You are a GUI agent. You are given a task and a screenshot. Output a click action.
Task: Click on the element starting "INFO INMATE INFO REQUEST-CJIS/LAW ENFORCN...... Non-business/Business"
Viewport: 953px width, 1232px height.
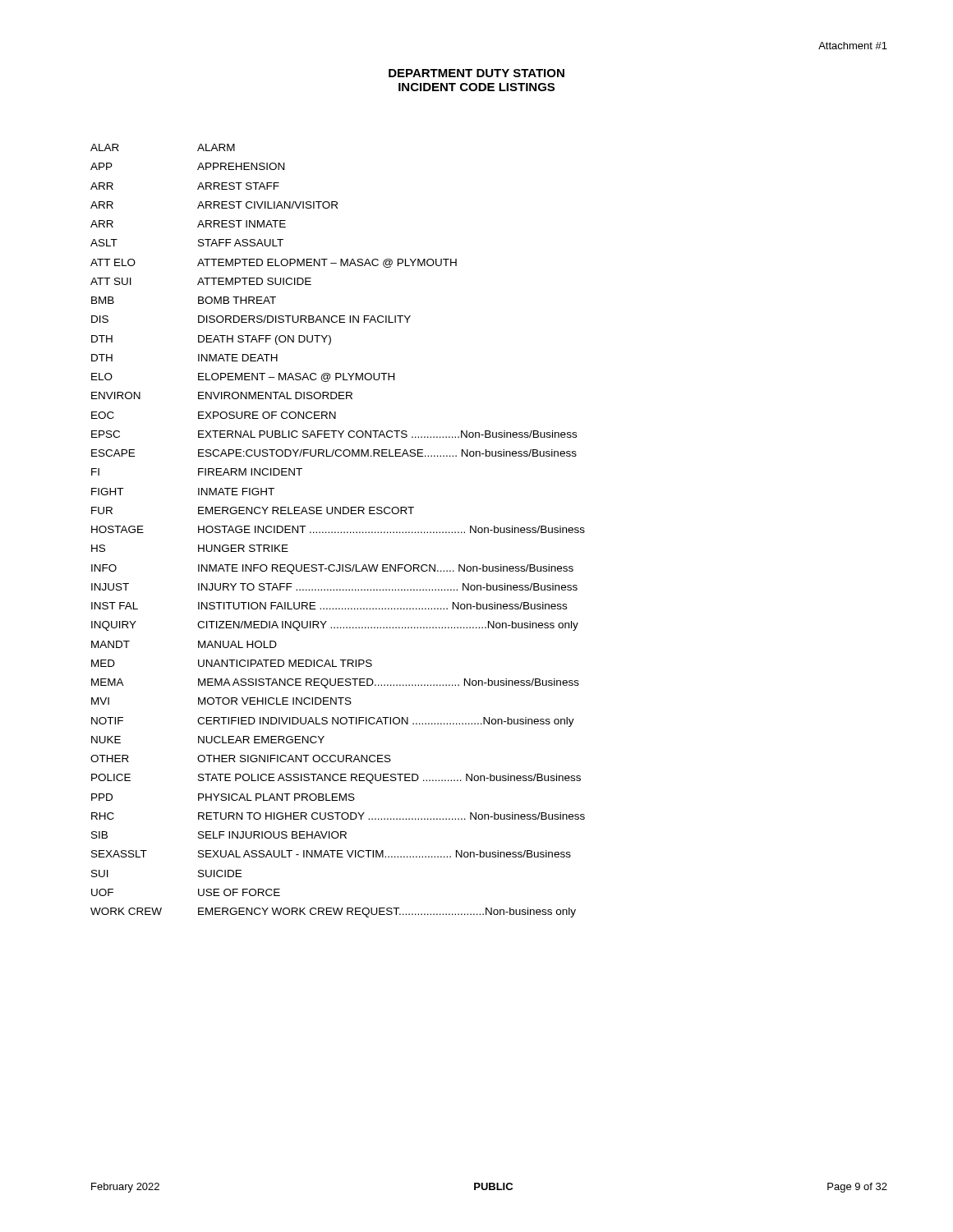click(489, 568)
